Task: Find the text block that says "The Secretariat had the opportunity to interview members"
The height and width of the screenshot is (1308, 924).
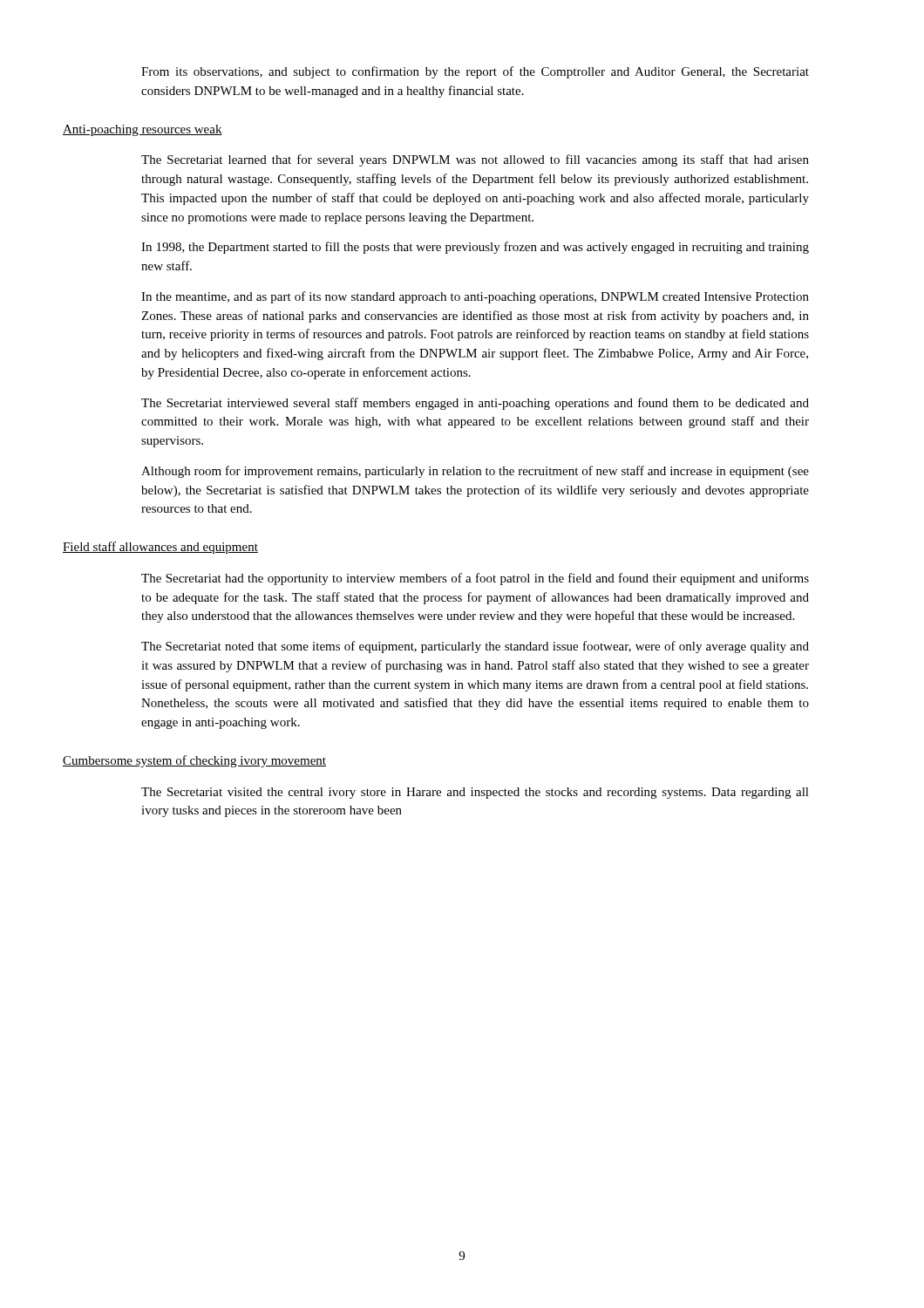Action: coord(475,598)
